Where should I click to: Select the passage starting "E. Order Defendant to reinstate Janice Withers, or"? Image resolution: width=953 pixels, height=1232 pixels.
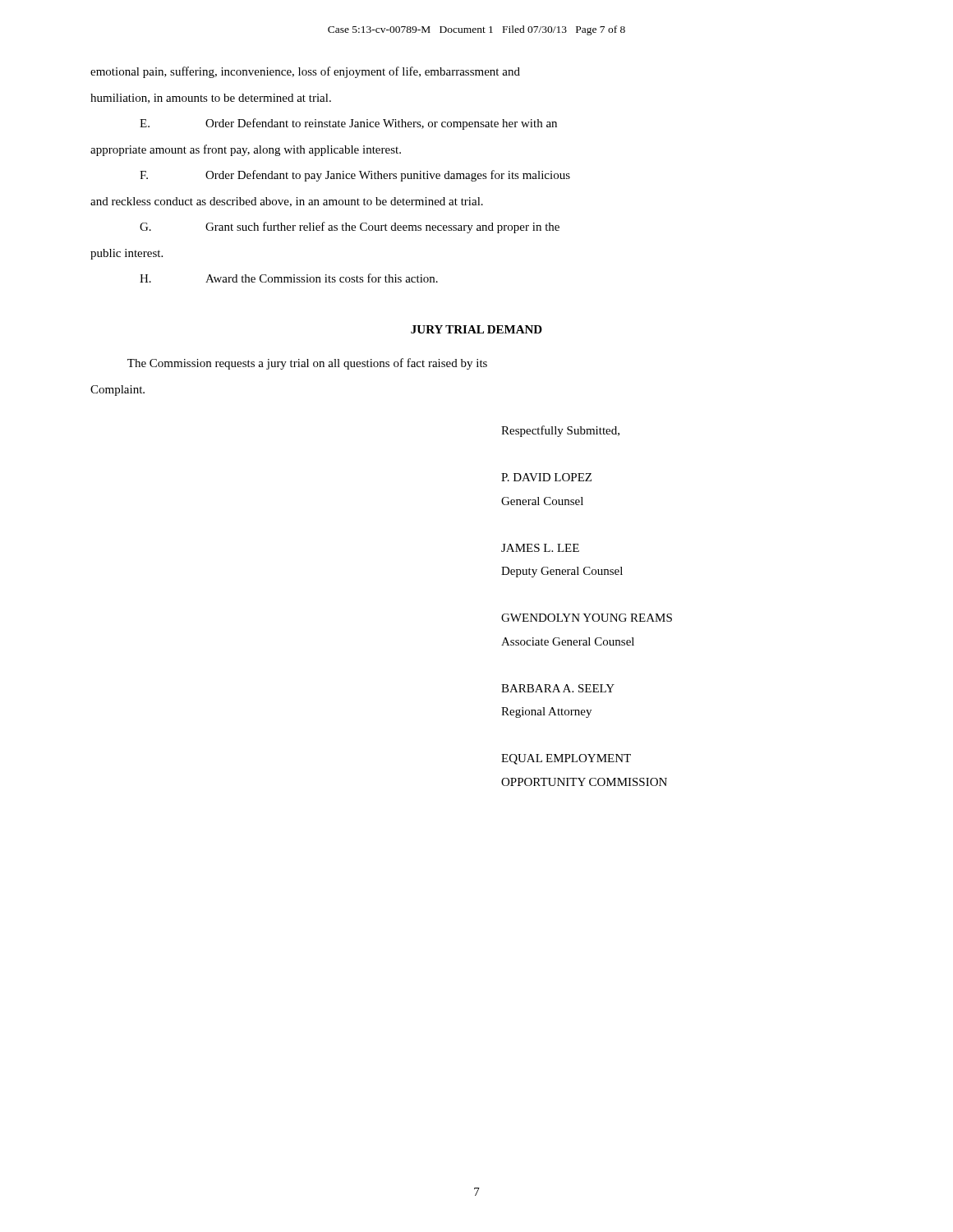[476, 137]
